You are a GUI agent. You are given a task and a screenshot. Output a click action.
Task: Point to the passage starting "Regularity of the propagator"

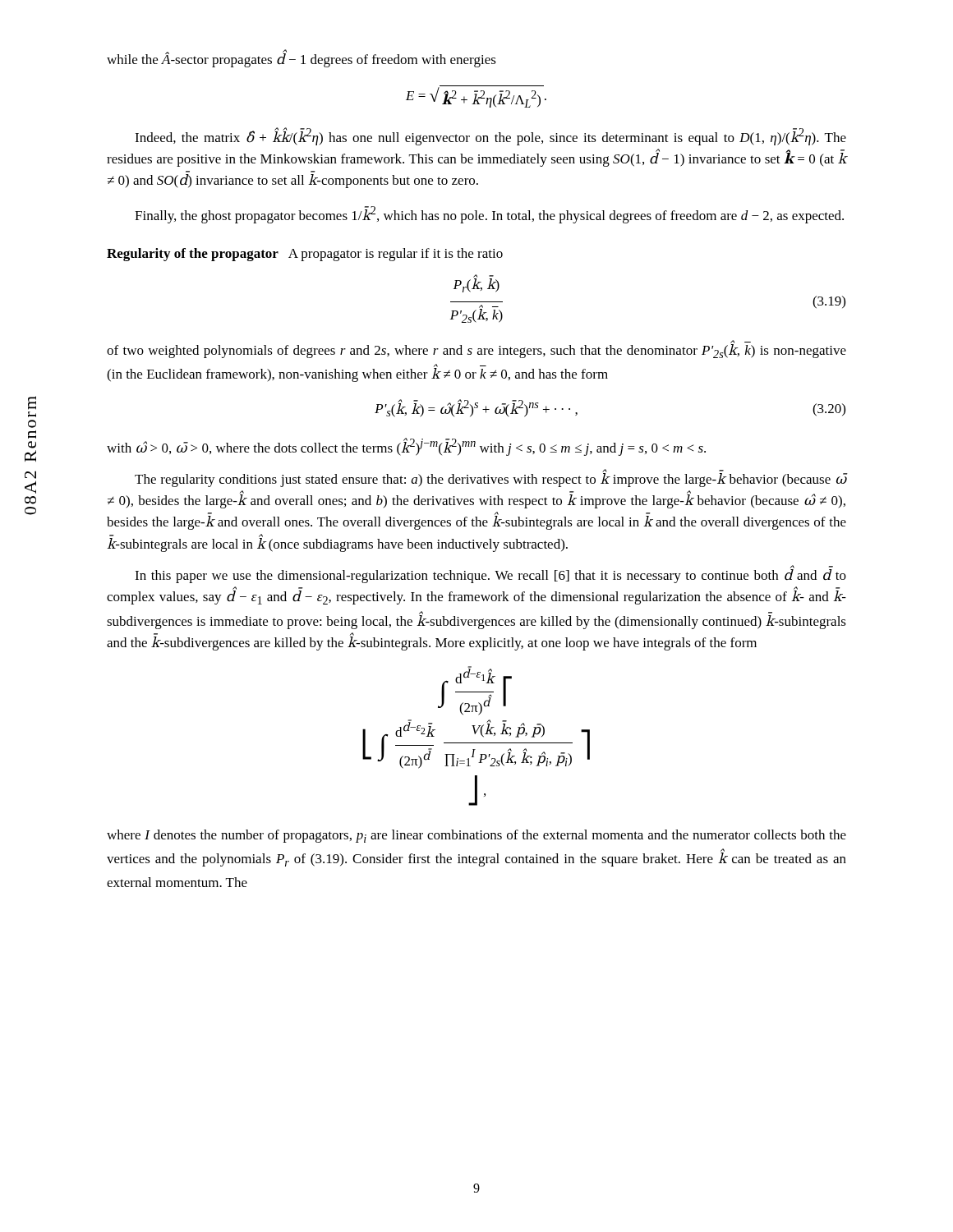(476, 254)
